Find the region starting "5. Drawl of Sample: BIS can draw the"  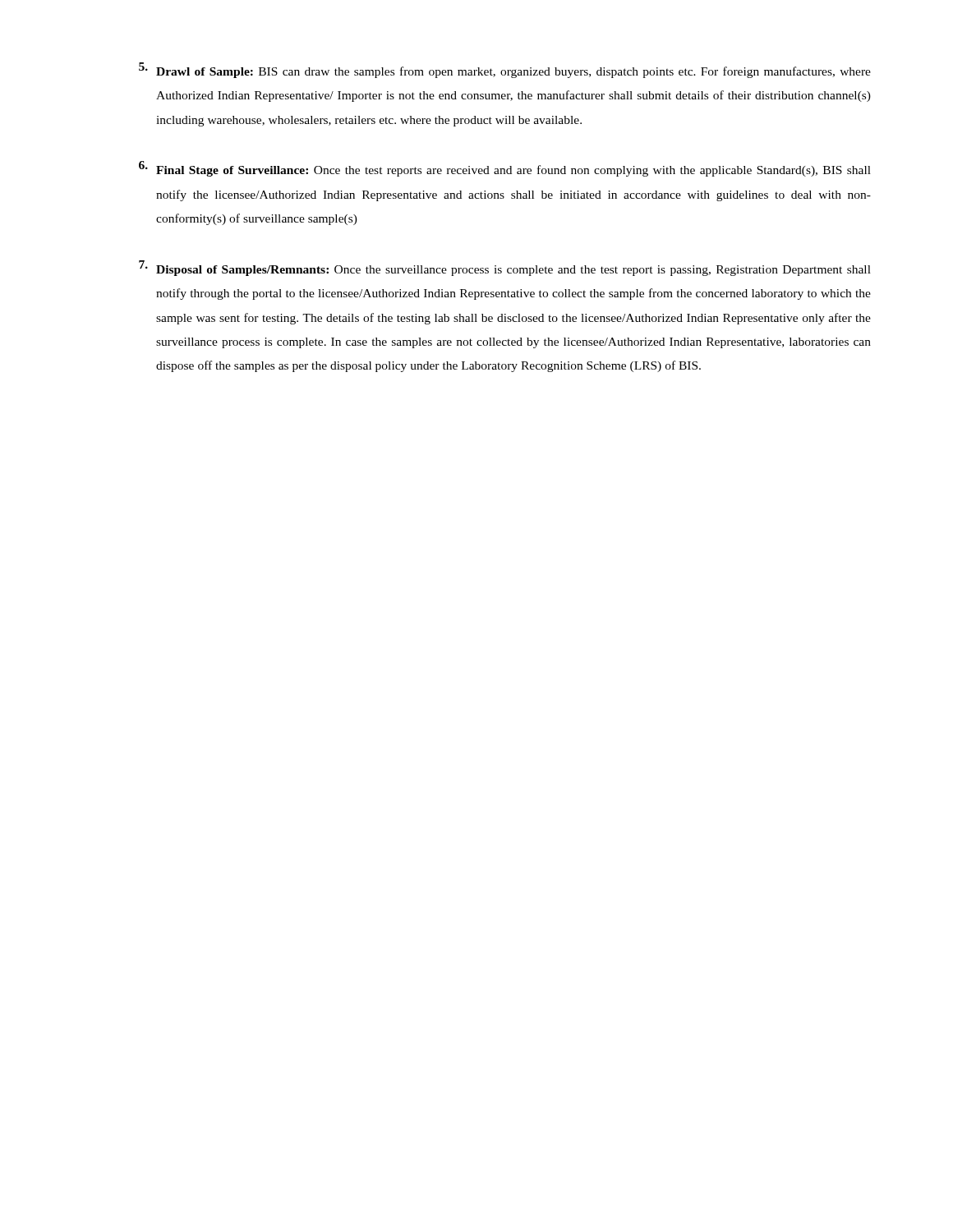pos(496,95)
